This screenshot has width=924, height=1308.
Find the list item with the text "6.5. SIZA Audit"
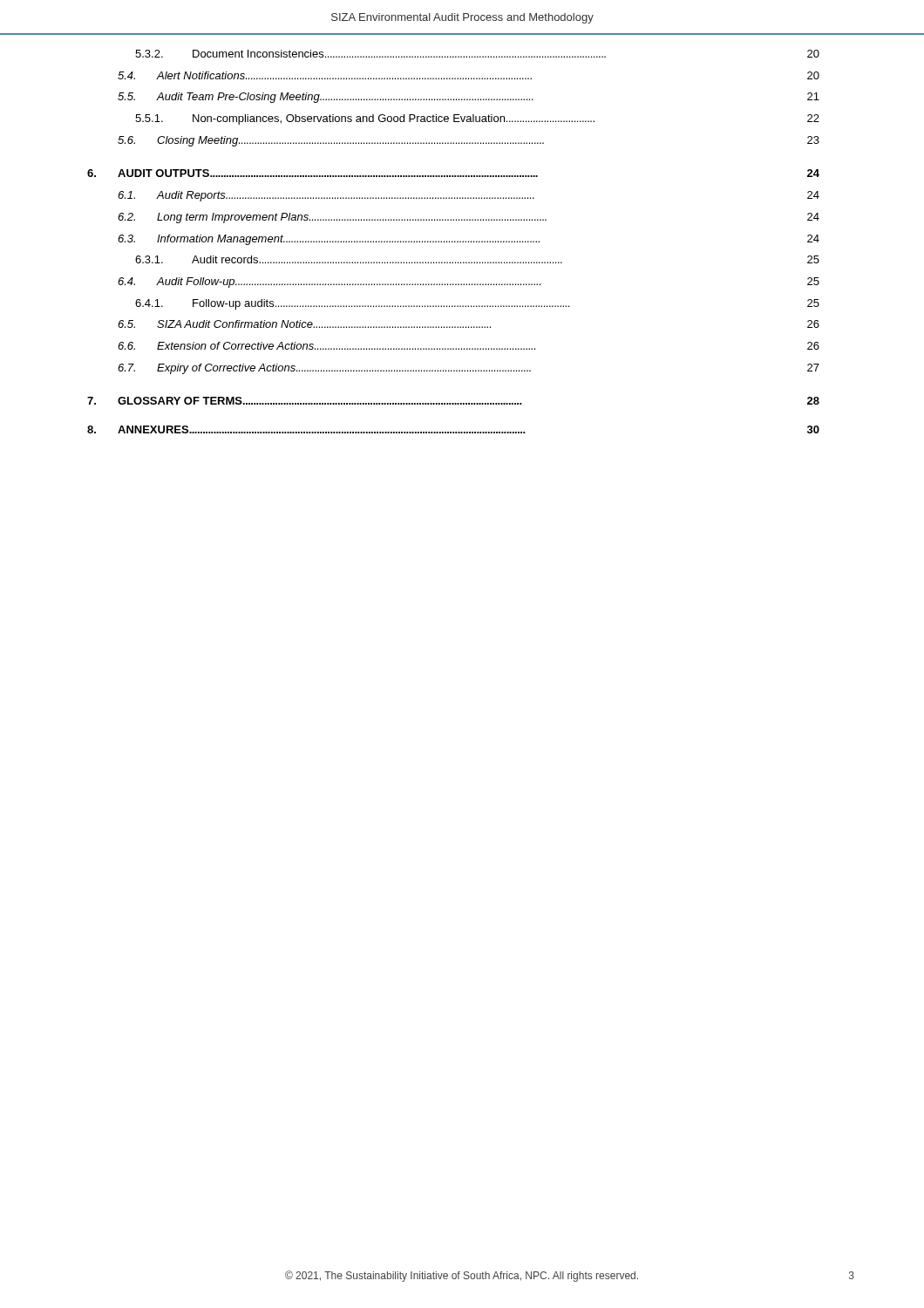469,325
